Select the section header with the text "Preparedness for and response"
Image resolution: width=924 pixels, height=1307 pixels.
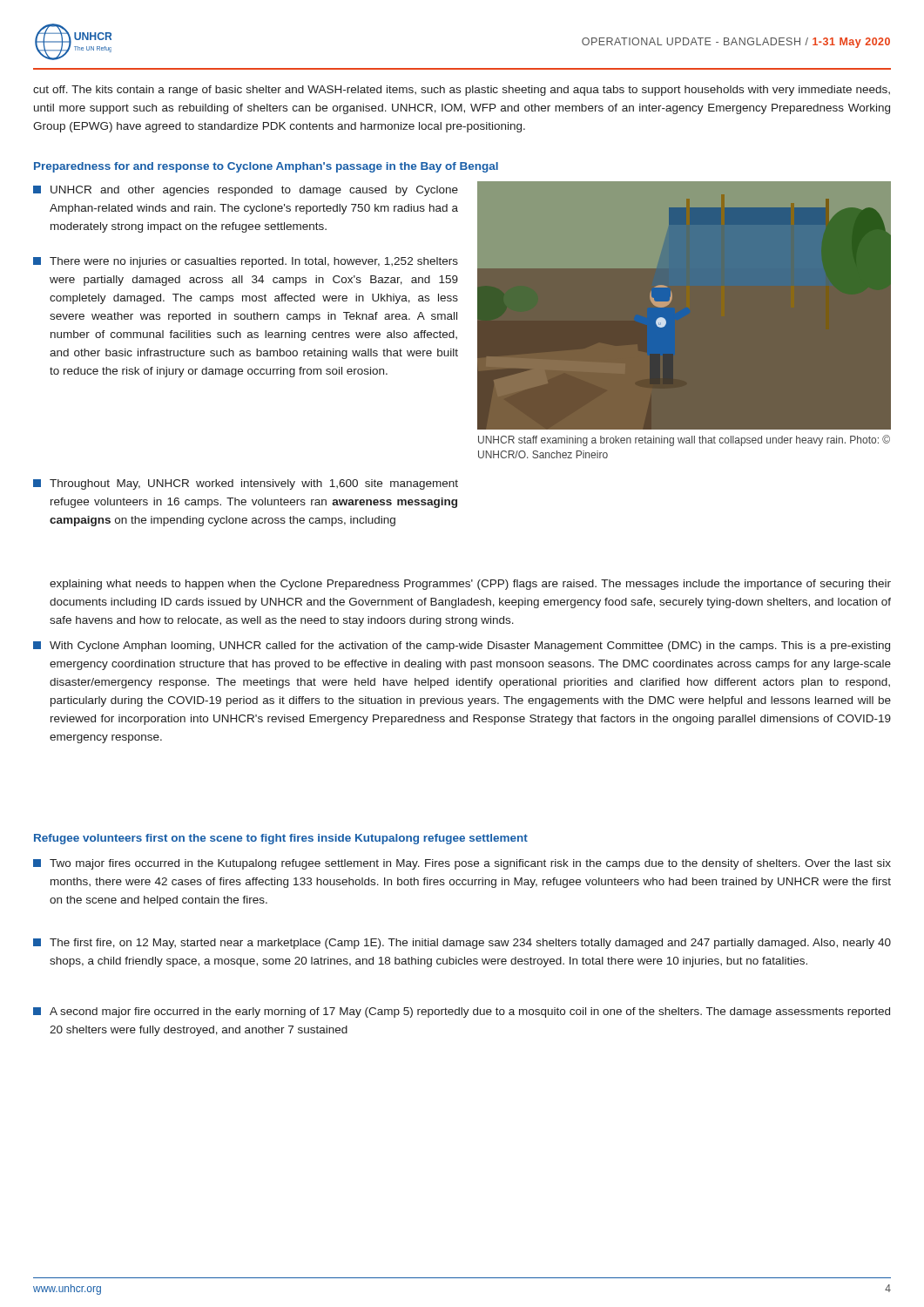coord(266,166)
